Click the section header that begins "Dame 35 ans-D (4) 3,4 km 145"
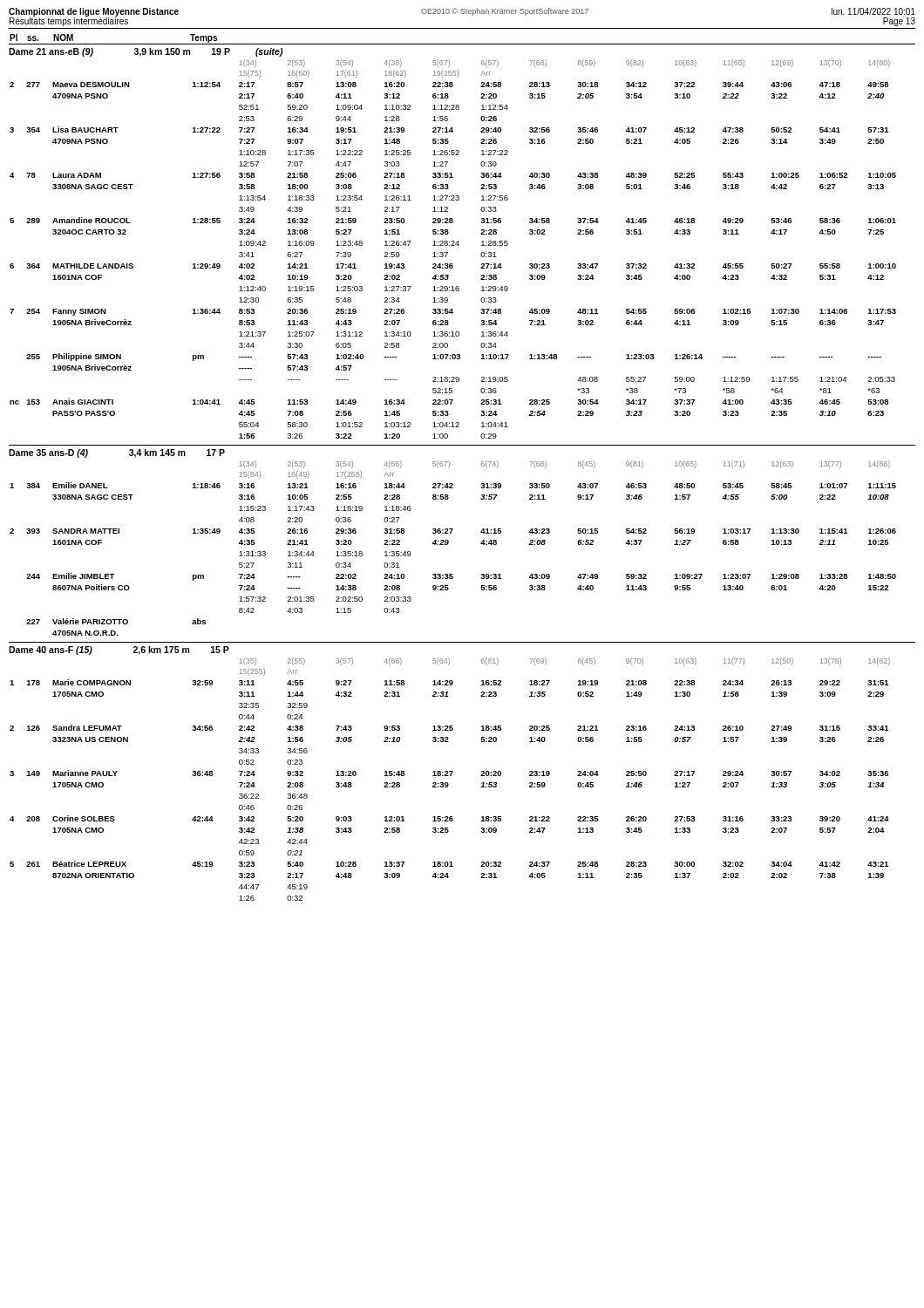Image resolution: width=924 pixels, height=1308 pixels. tap(117, 453)
